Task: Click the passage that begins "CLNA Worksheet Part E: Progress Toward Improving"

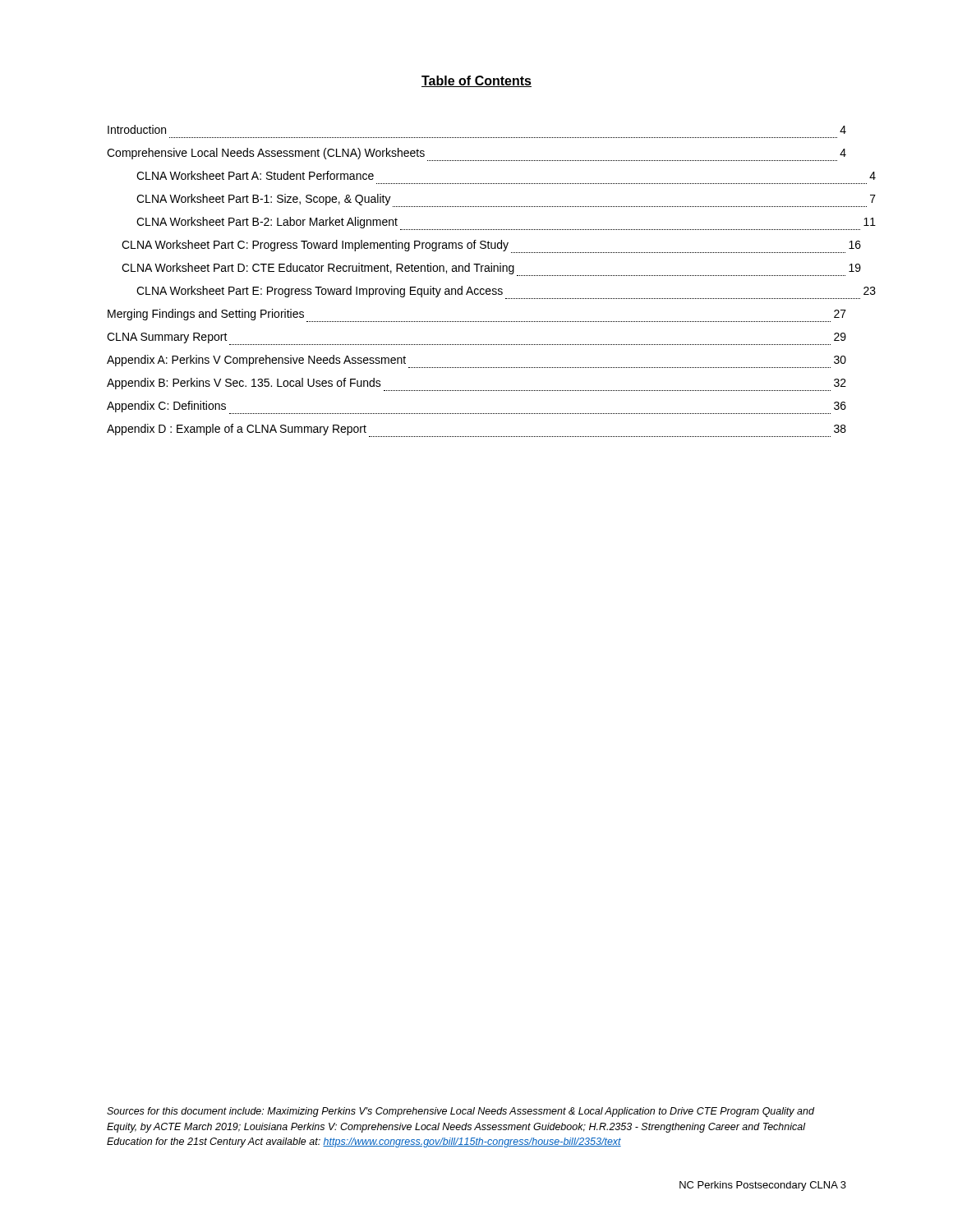Action: coord(506,291)
